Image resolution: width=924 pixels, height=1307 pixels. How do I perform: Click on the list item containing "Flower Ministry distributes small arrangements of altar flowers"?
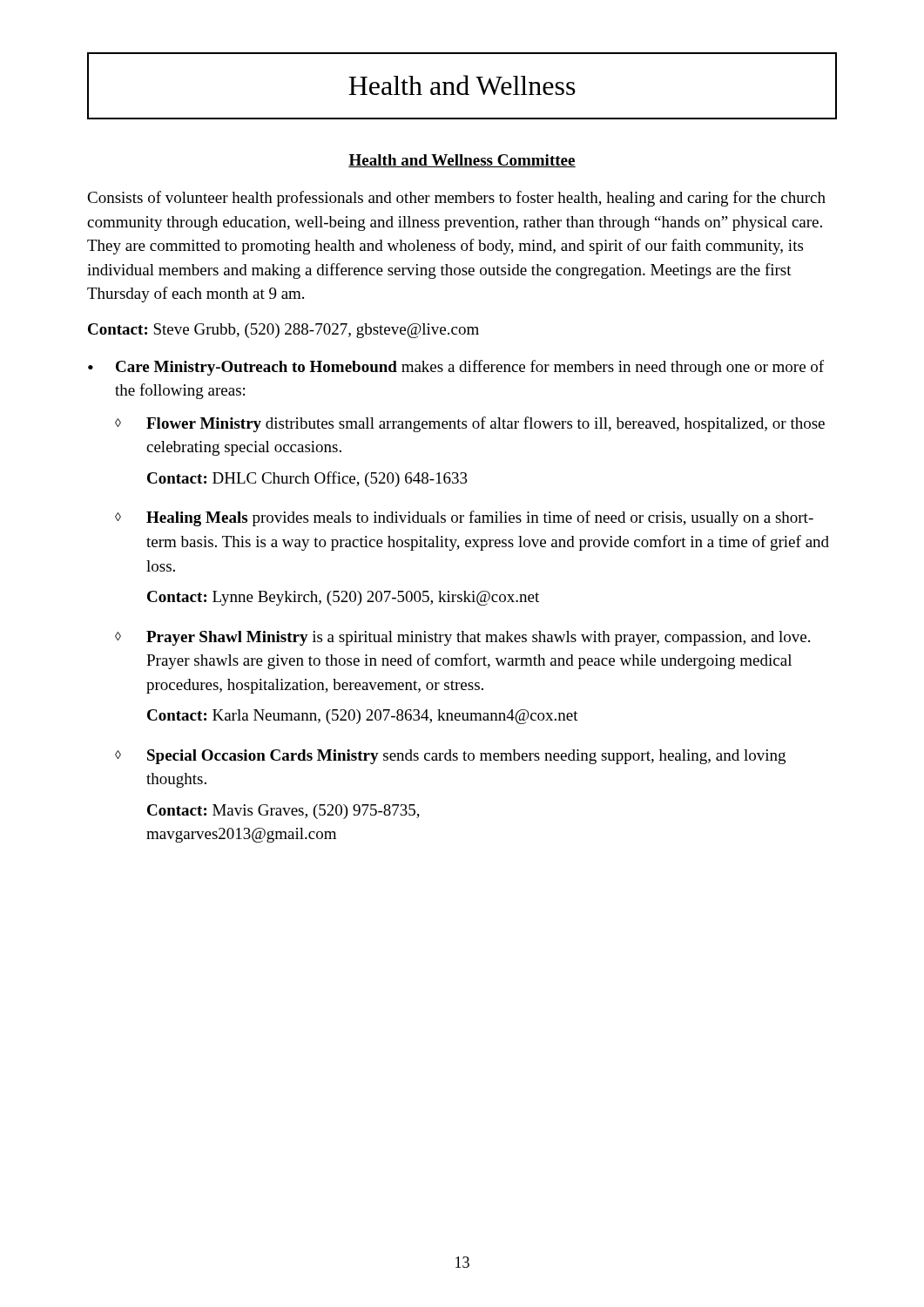click(x=486, y=435)
